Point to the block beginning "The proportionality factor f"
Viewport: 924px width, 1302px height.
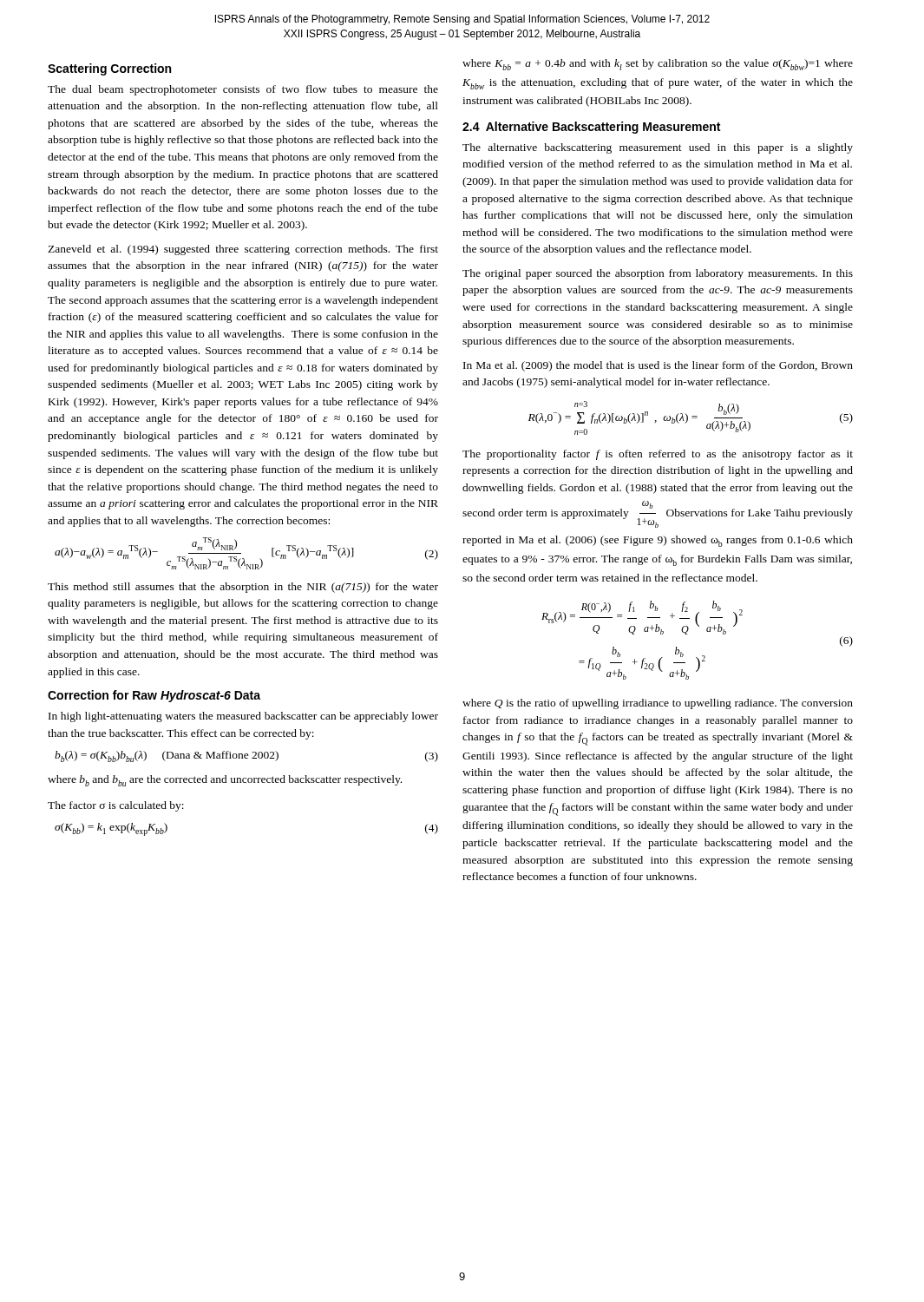658,516
